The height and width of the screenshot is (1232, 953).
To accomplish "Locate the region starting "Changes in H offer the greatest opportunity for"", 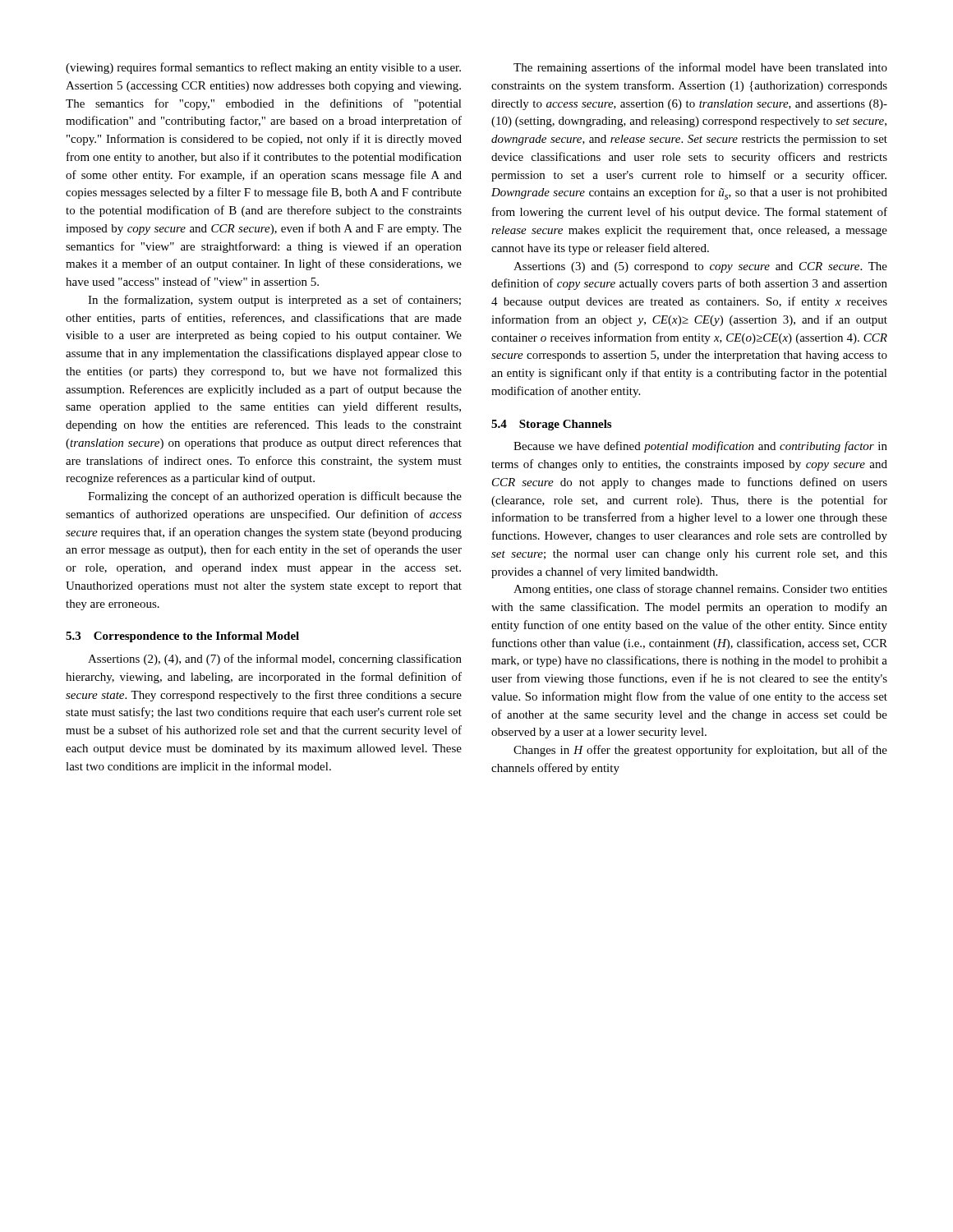I will [689, 760].
